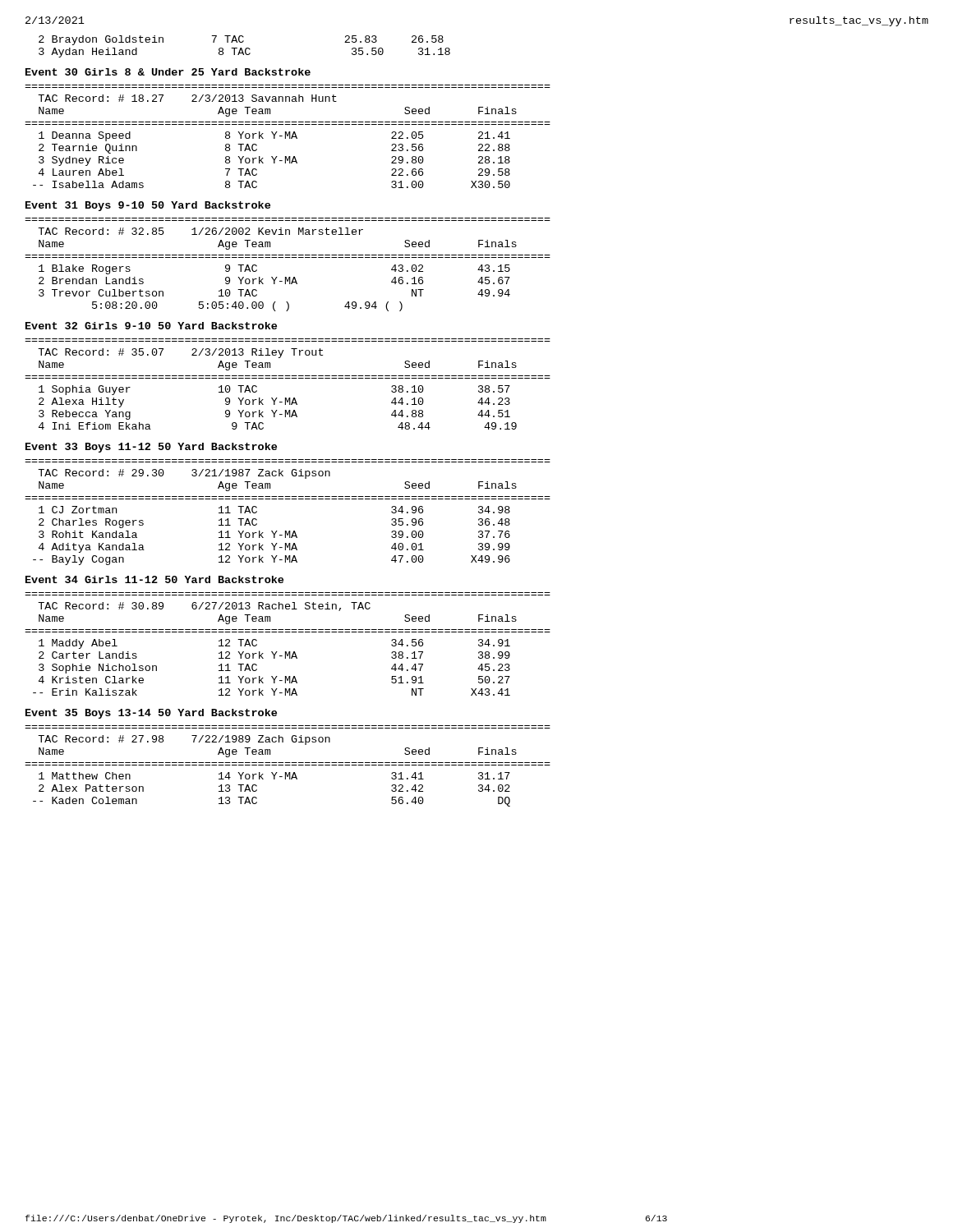The height and width of the screenshot is (1232, 953).
Task: Find the block starting "Event 34 Girls 11-12 50"
Action: click(x=154, y=580)
